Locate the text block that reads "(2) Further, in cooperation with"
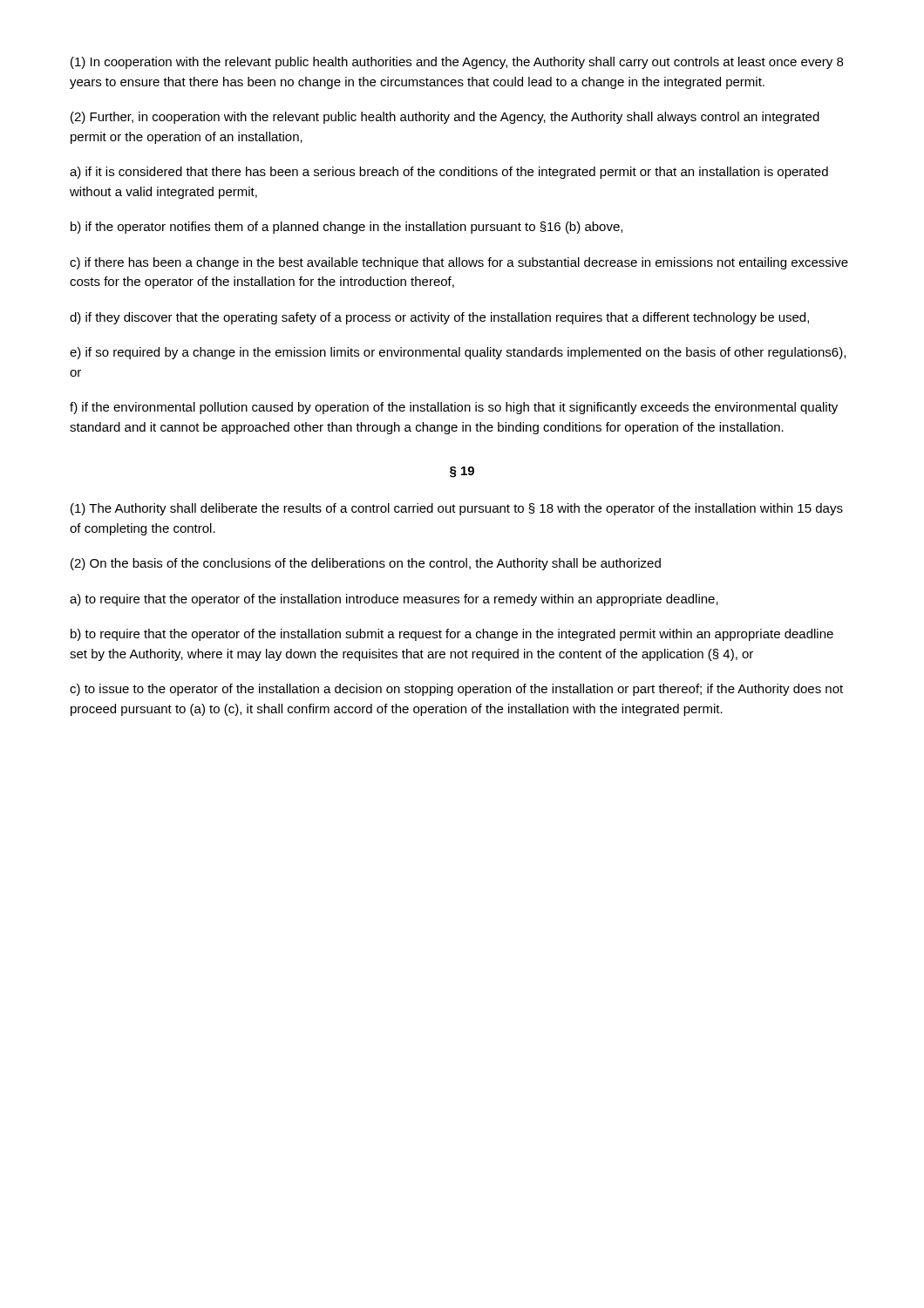924x1308 pixels. 445,126
